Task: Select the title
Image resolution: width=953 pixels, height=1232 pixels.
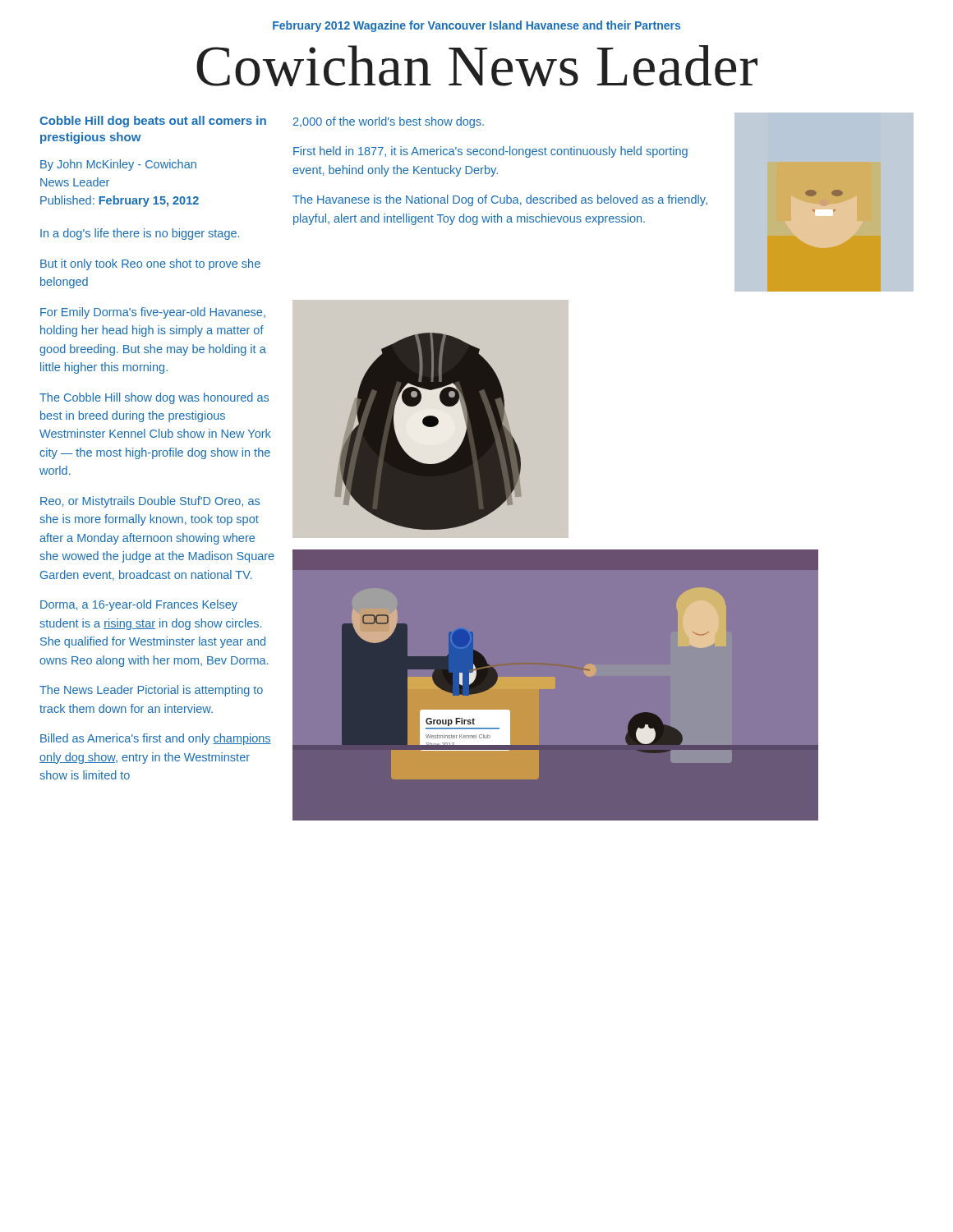Action: pyautogui.click(x=476, y=66)
